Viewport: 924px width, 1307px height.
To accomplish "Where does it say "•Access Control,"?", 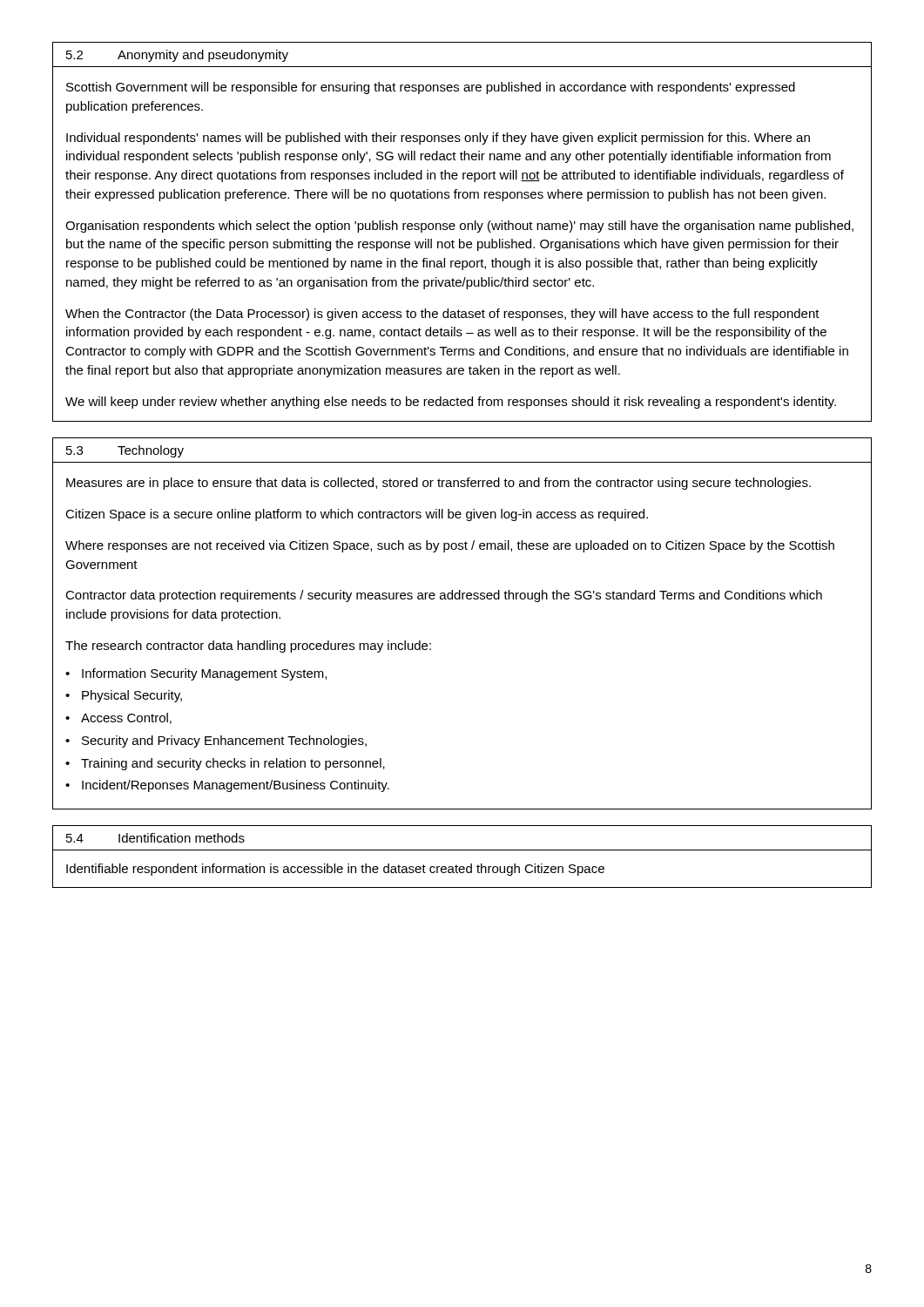I will [x=119, y=718].
